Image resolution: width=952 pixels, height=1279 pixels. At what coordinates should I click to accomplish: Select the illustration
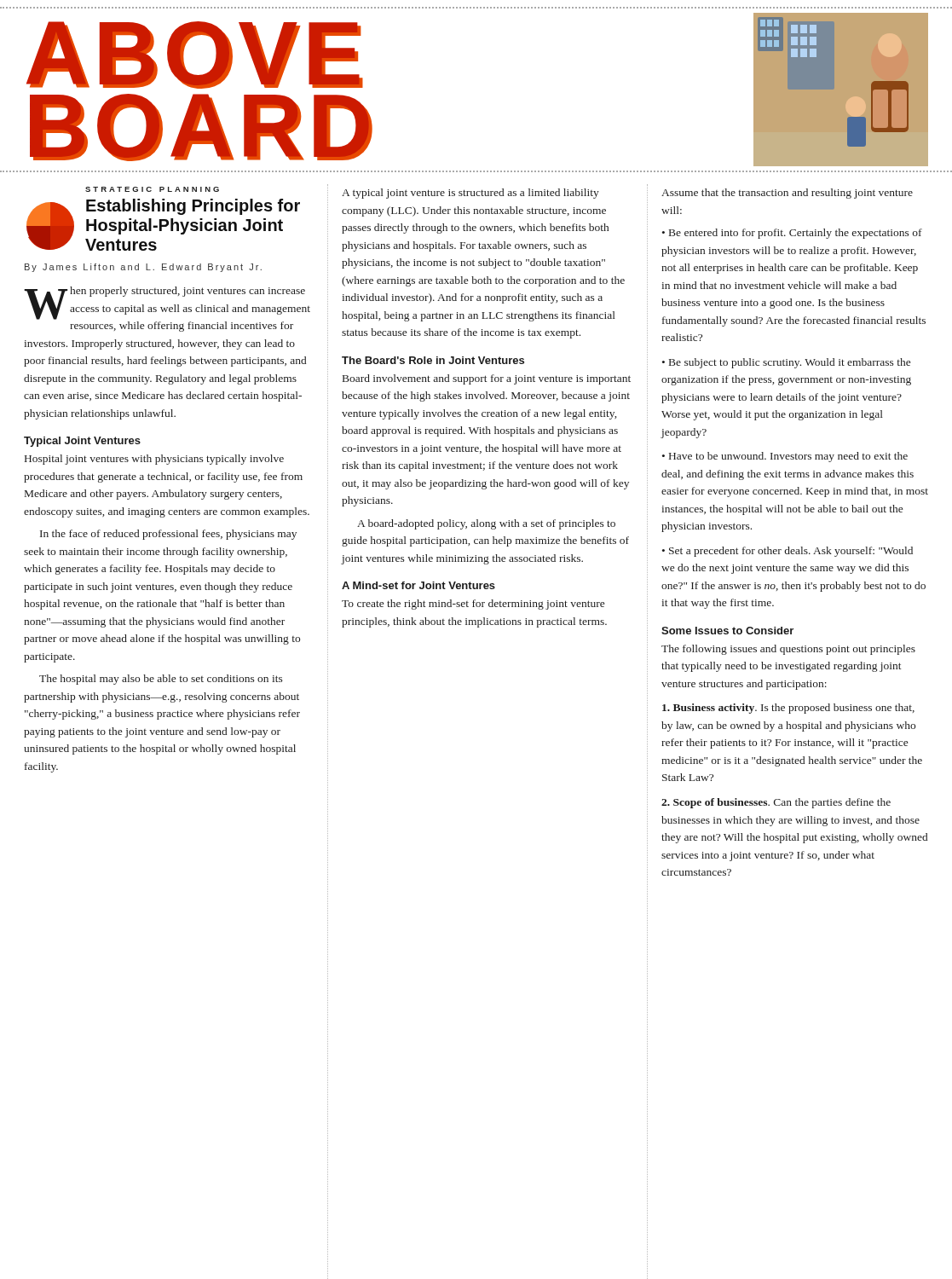tap(476, 90)
